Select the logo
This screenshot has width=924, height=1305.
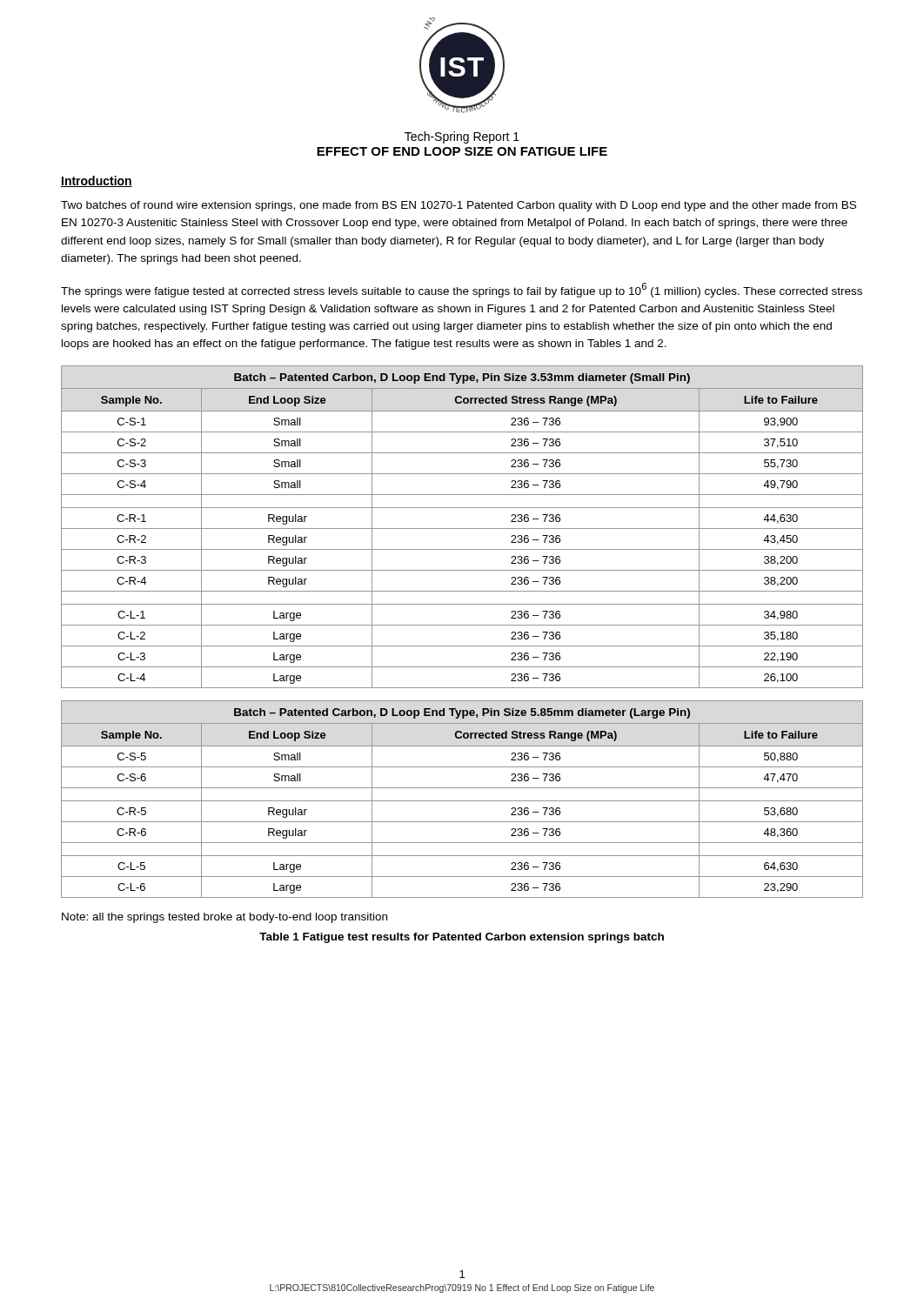click(462, 71)
